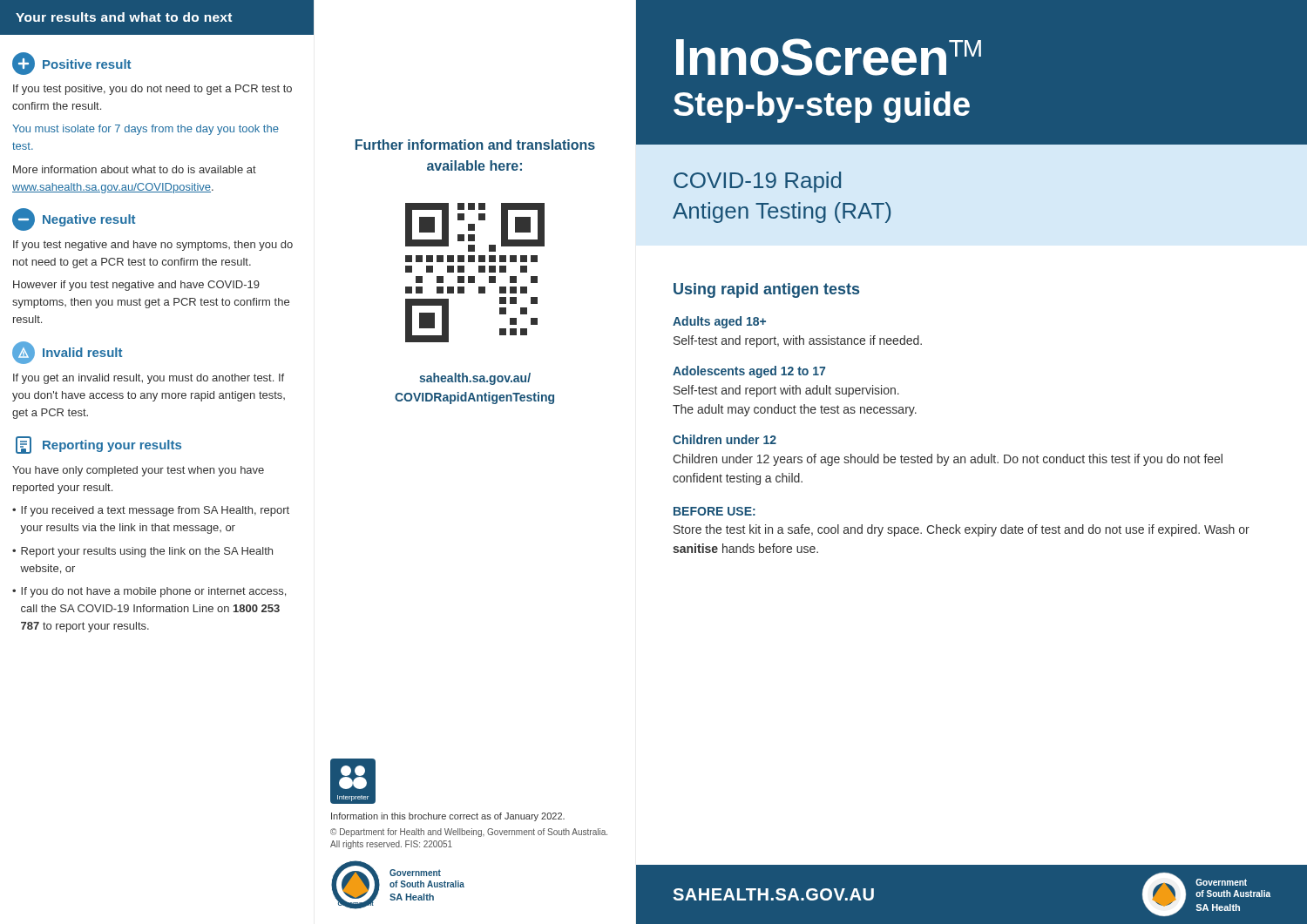Select the element starting "However if you"

click(151, 302)
